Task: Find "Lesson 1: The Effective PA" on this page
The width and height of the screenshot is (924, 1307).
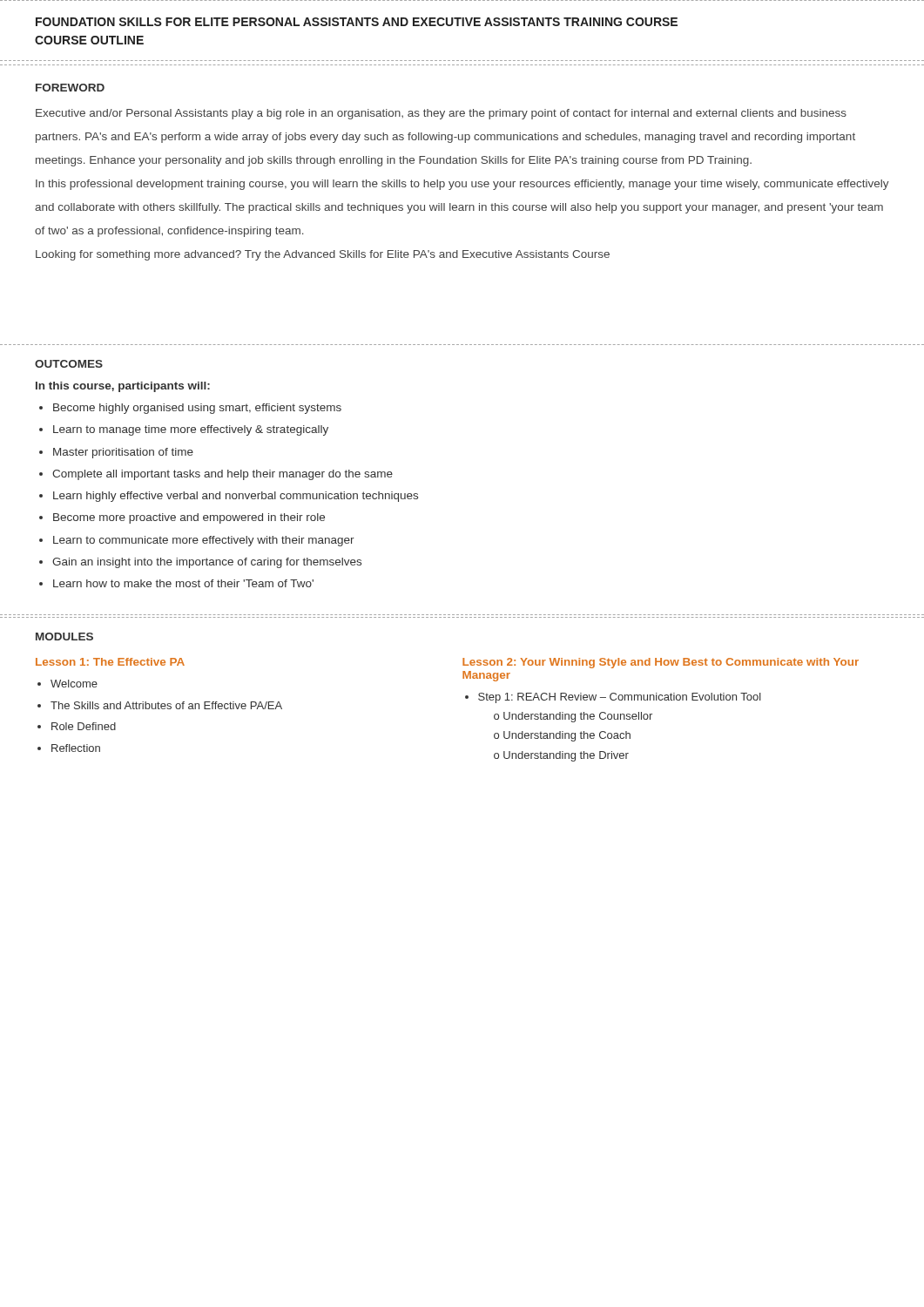Action: [x=110, y=662]
